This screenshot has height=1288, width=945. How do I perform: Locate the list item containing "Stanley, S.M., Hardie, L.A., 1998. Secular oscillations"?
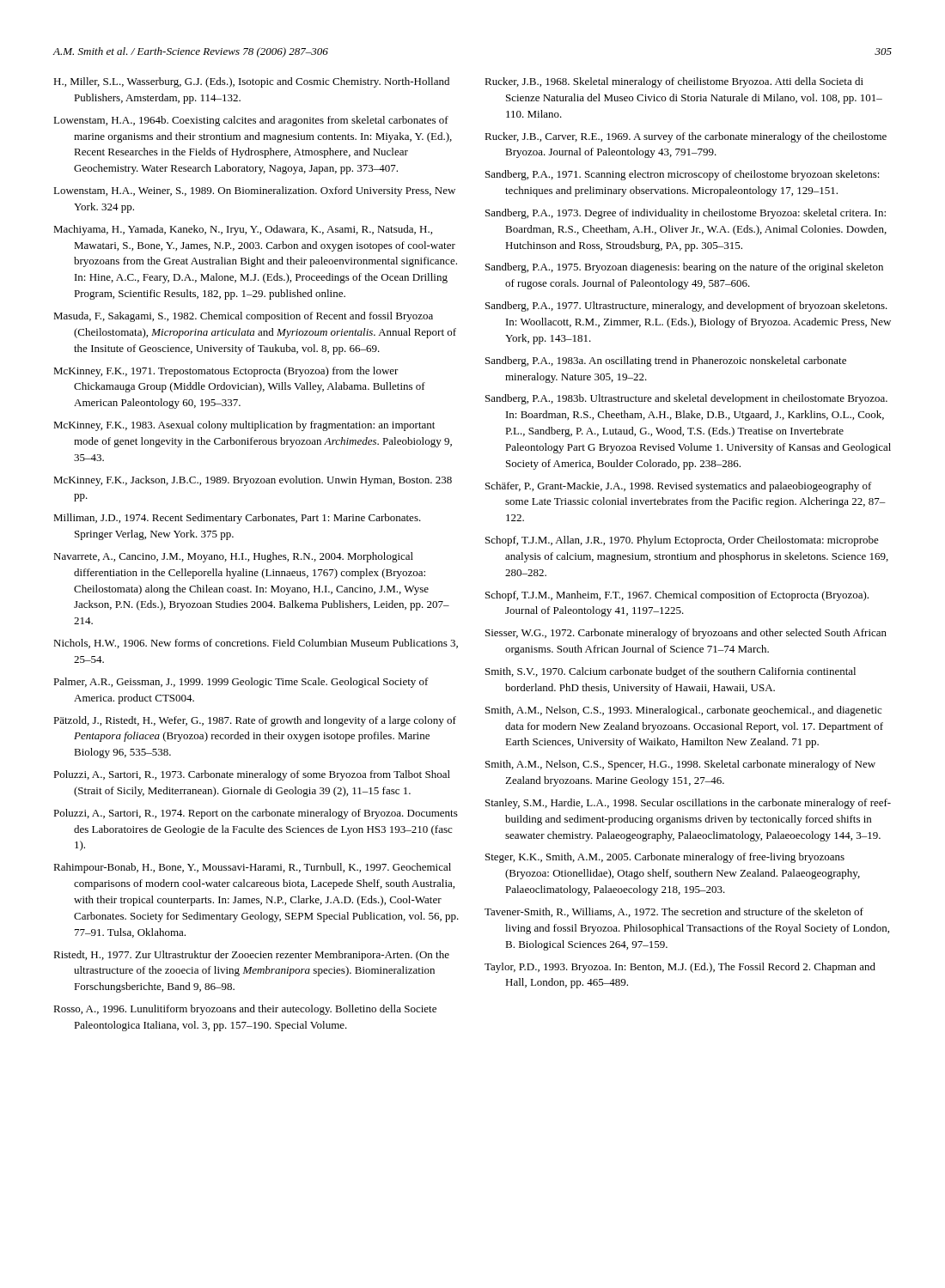coord(688,819)
